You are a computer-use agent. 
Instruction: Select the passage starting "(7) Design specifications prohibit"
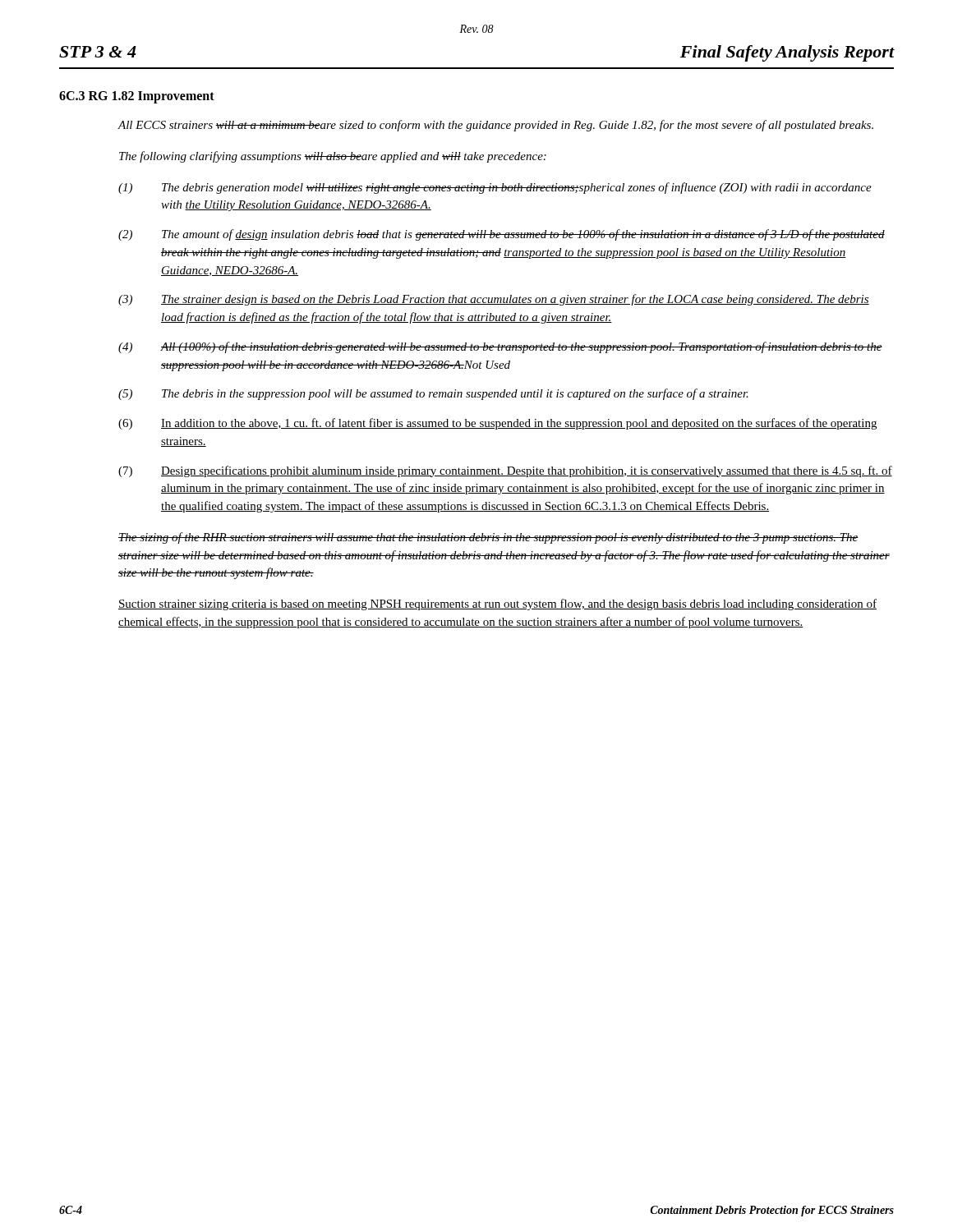click(x=506, y=489)
